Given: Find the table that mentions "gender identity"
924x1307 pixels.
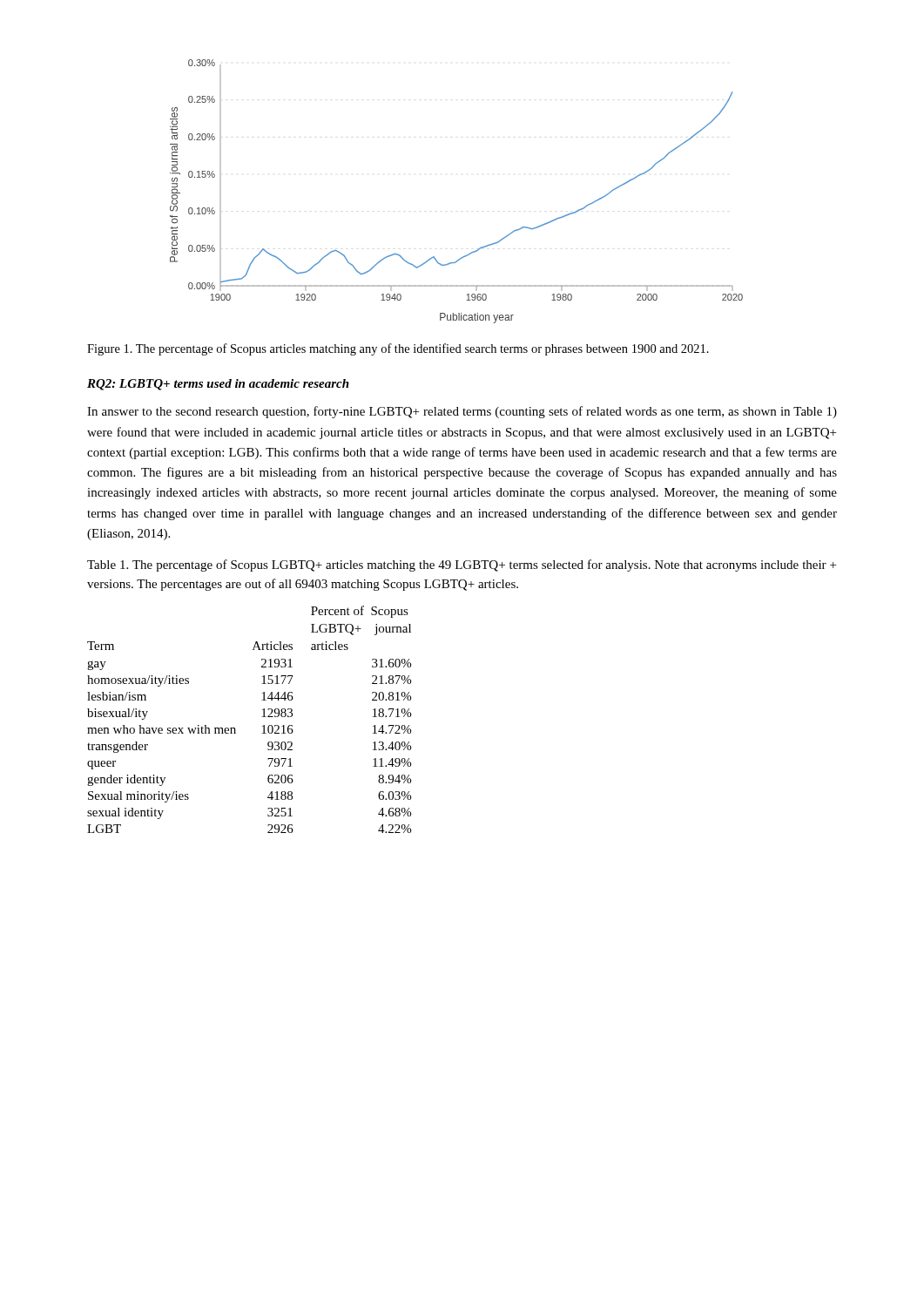Looking at the screenshot, I should [x=462, y=720].
